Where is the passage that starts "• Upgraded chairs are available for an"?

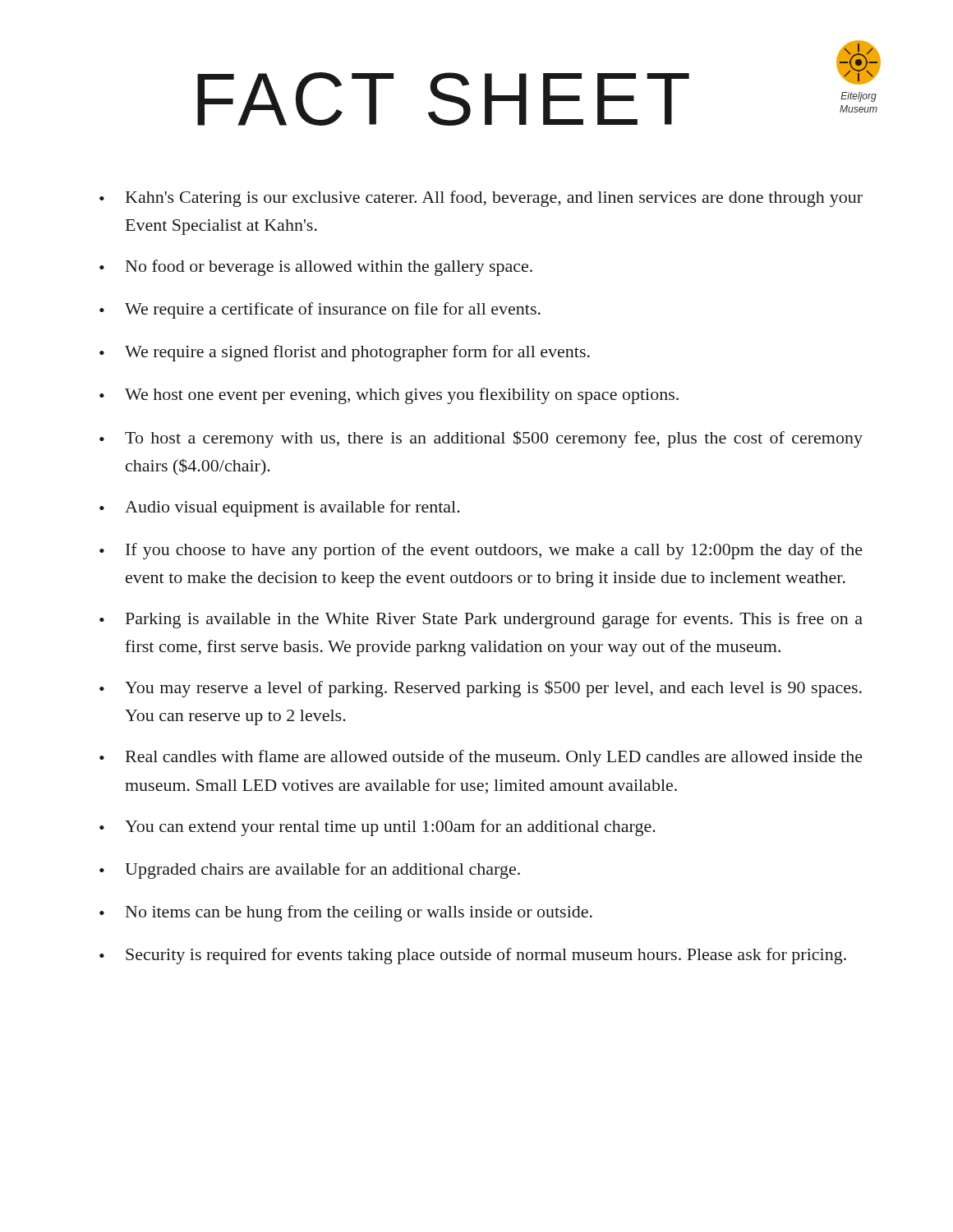tap(481, 870)
